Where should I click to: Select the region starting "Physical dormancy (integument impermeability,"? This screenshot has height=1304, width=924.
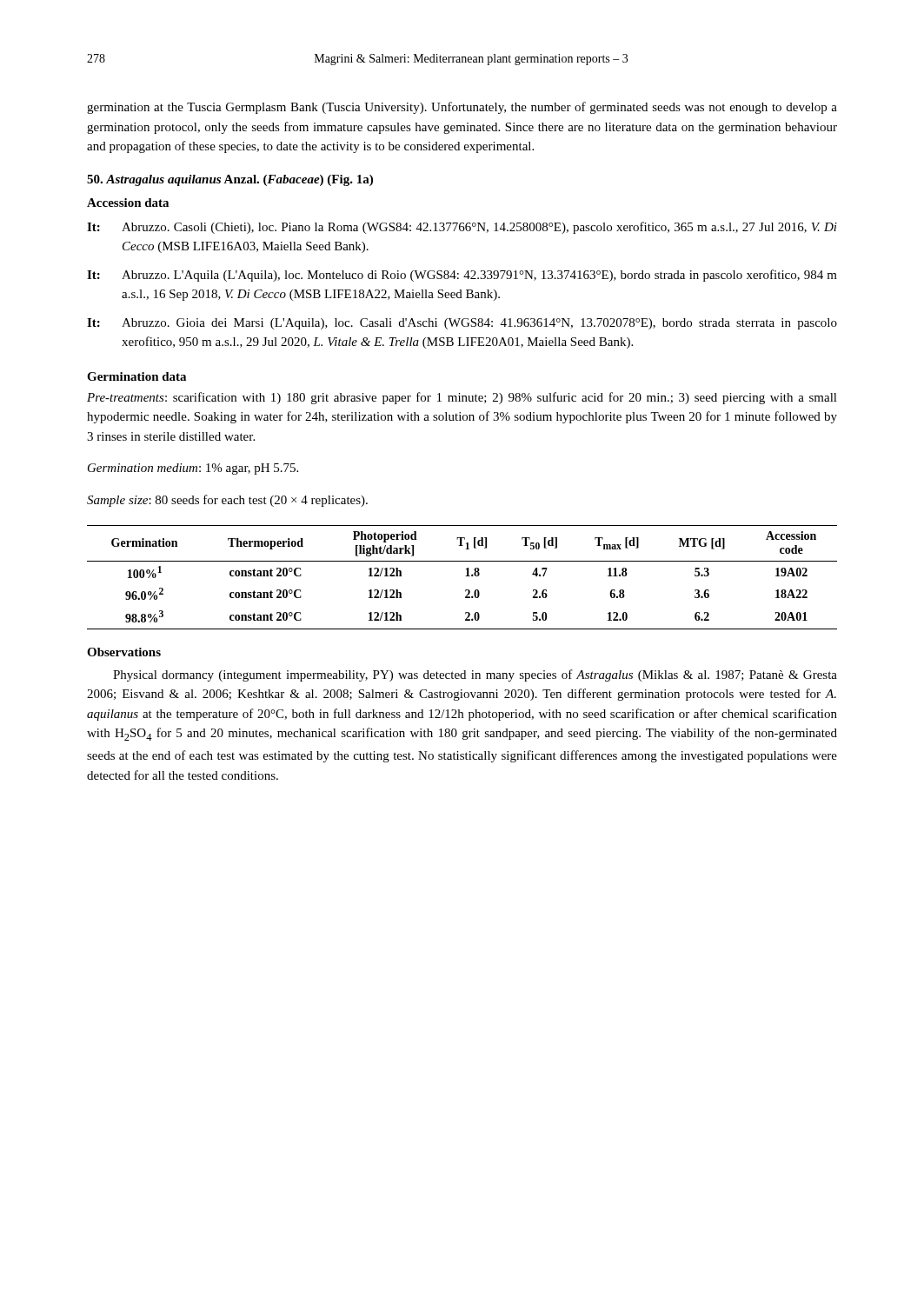pyautogui.click(x=462, y=725)
